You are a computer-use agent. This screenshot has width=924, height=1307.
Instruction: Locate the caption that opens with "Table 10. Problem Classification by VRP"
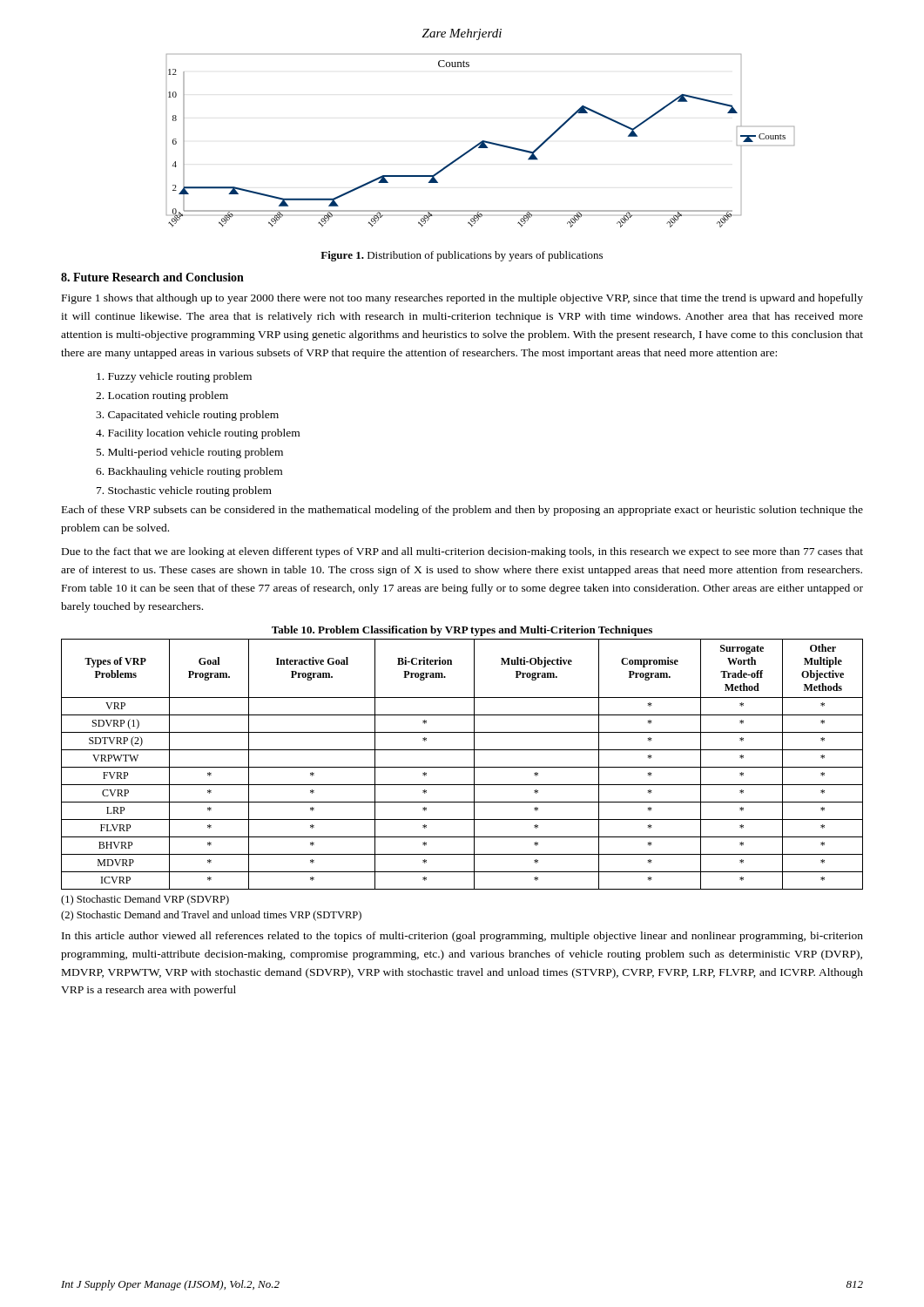[462, 629]
